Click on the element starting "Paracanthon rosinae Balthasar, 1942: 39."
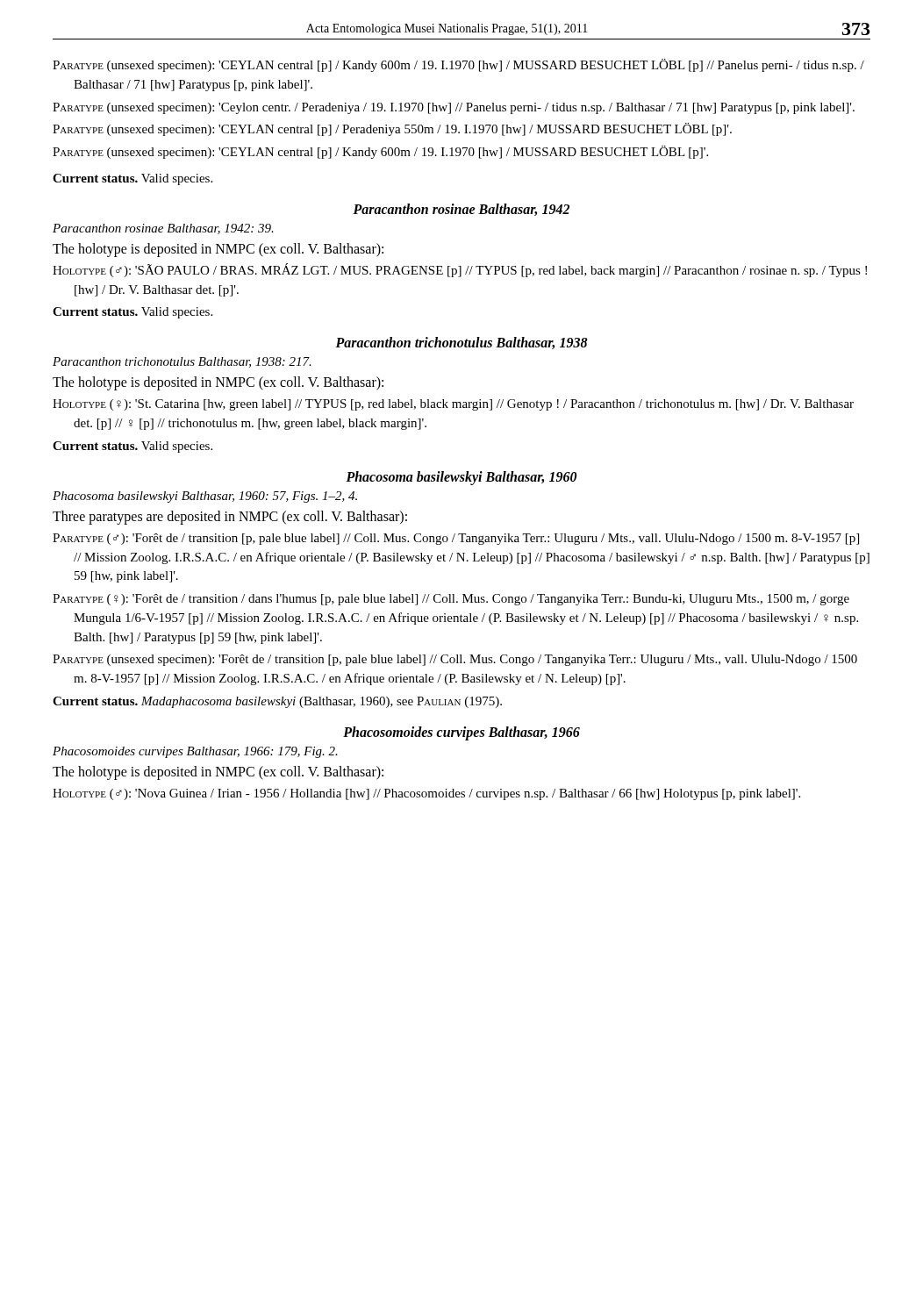Viewport: 923px width, 1316px height. (164, 228)
